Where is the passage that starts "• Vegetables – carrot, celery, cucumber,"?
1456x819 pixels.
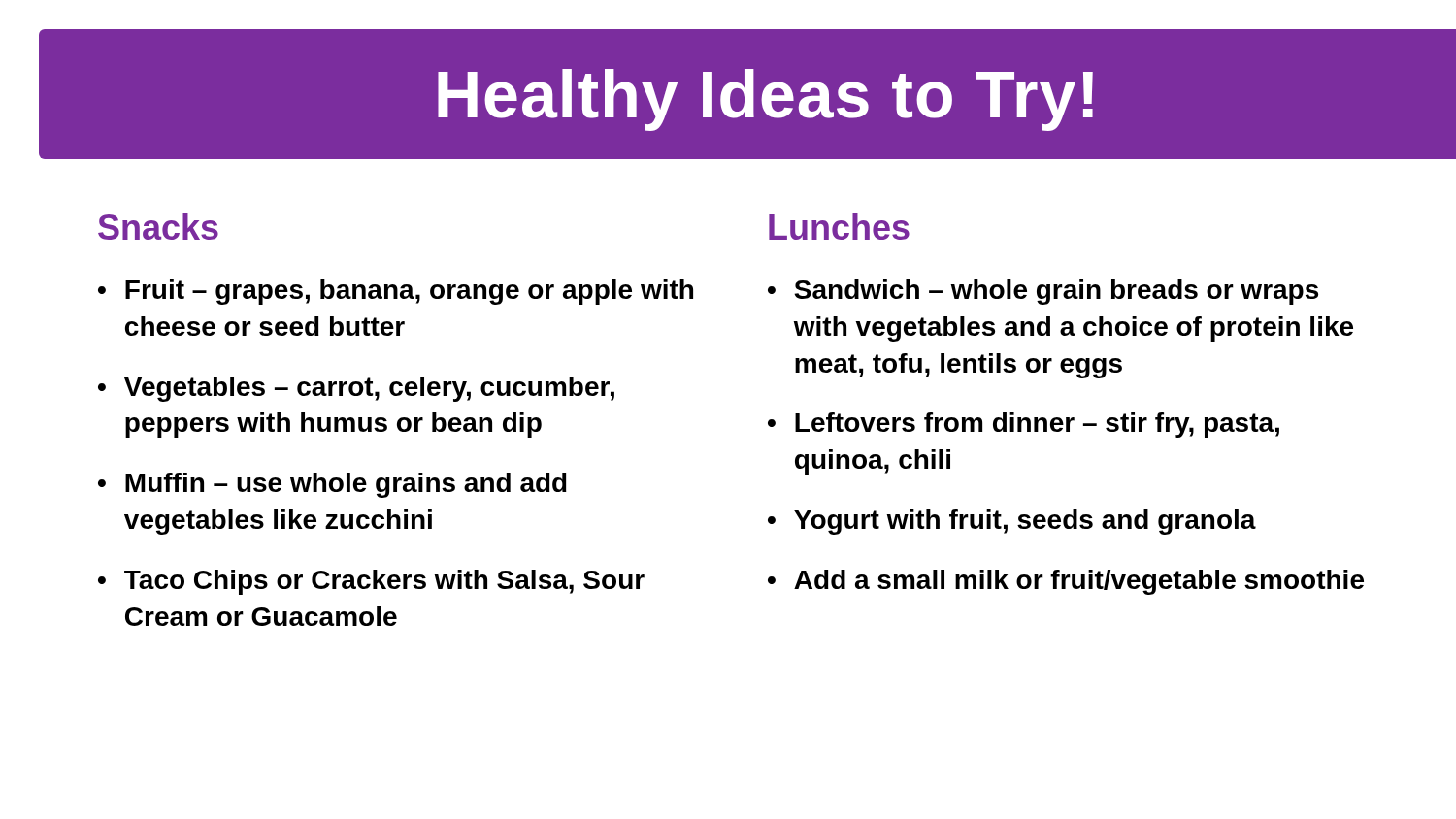(403, 405)
